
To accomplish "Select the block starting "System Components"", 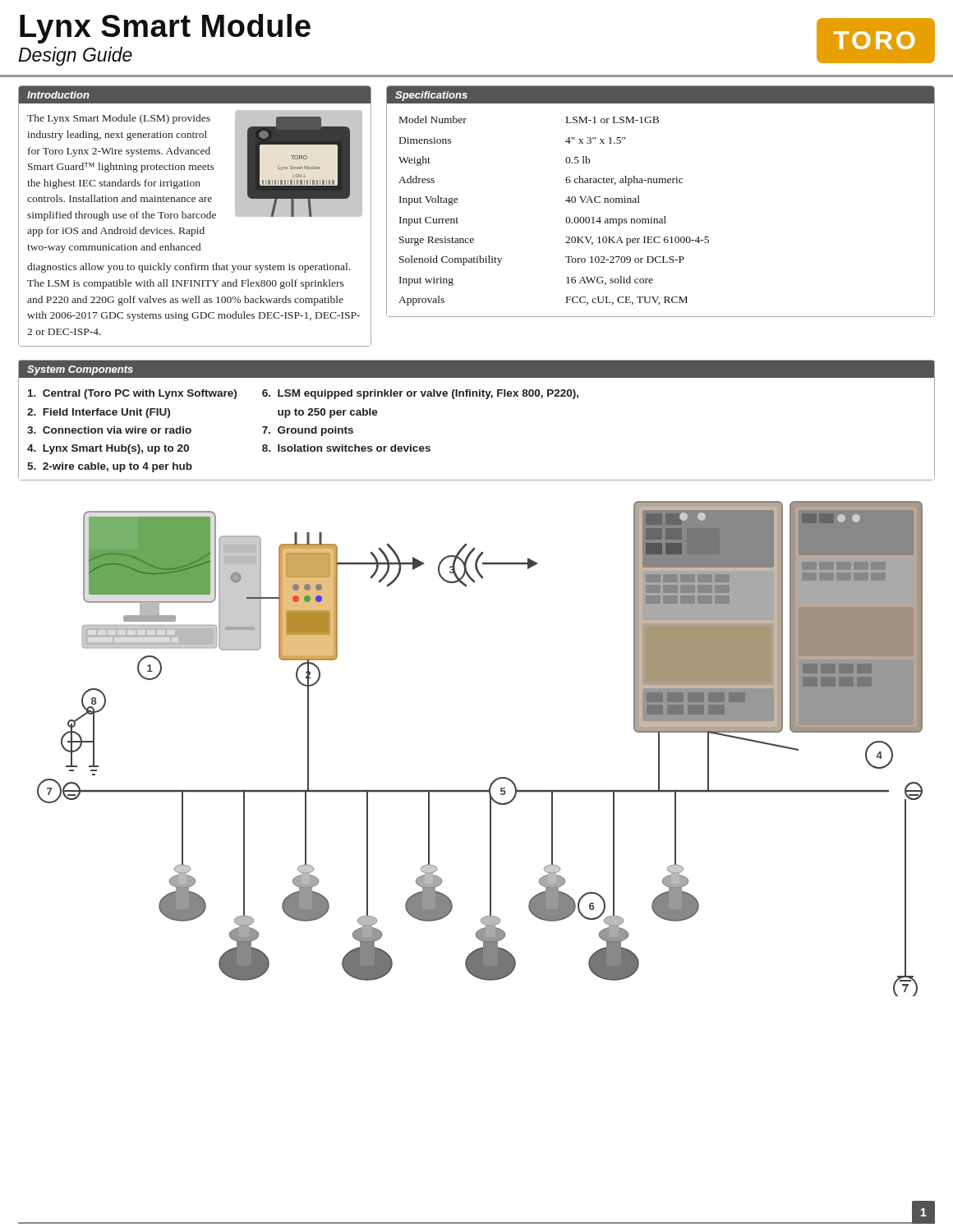I will [x=80, y=369].
